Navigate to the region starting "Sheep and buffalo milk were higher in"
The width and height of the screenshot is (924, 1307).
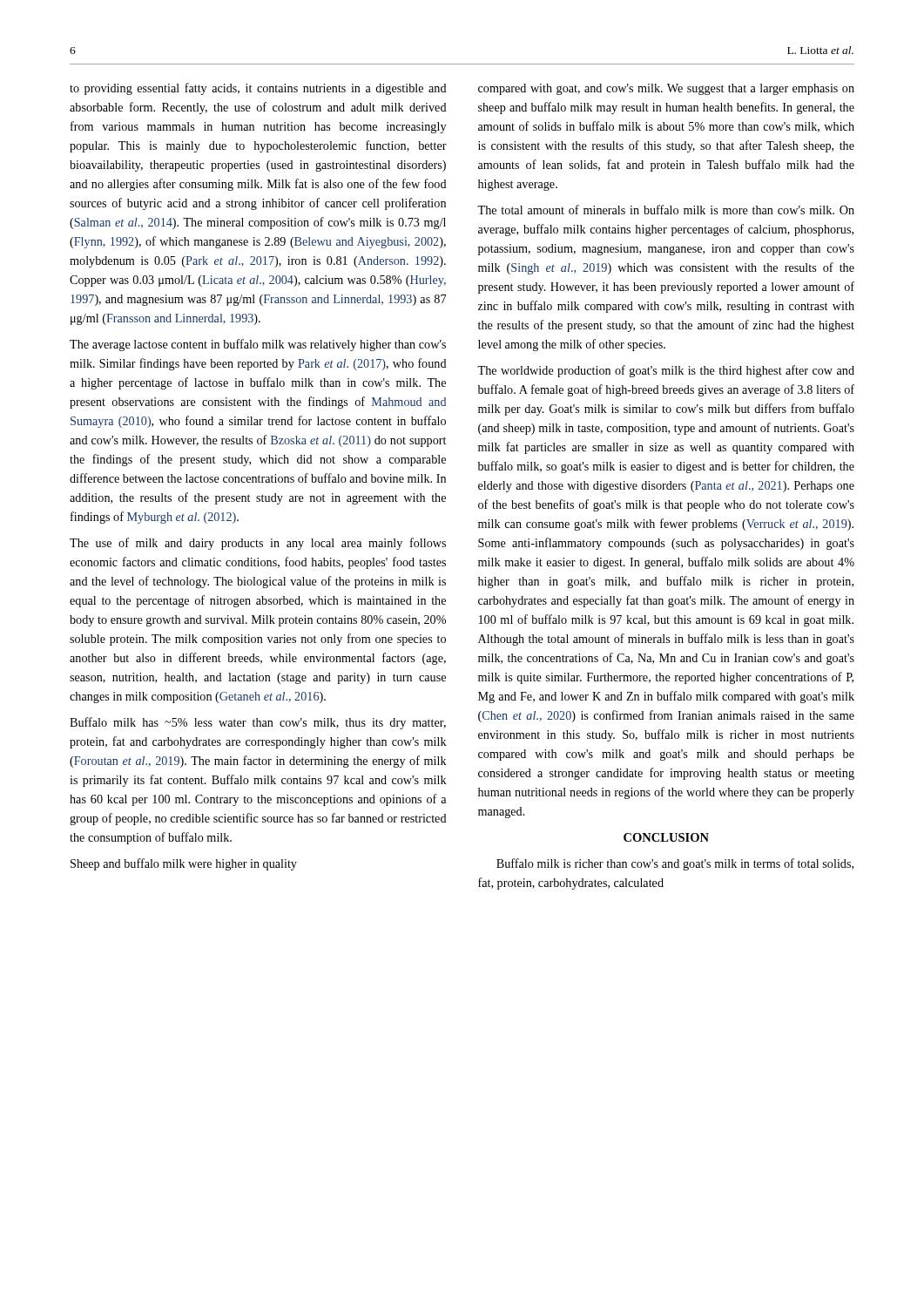(x=258, y=863)
